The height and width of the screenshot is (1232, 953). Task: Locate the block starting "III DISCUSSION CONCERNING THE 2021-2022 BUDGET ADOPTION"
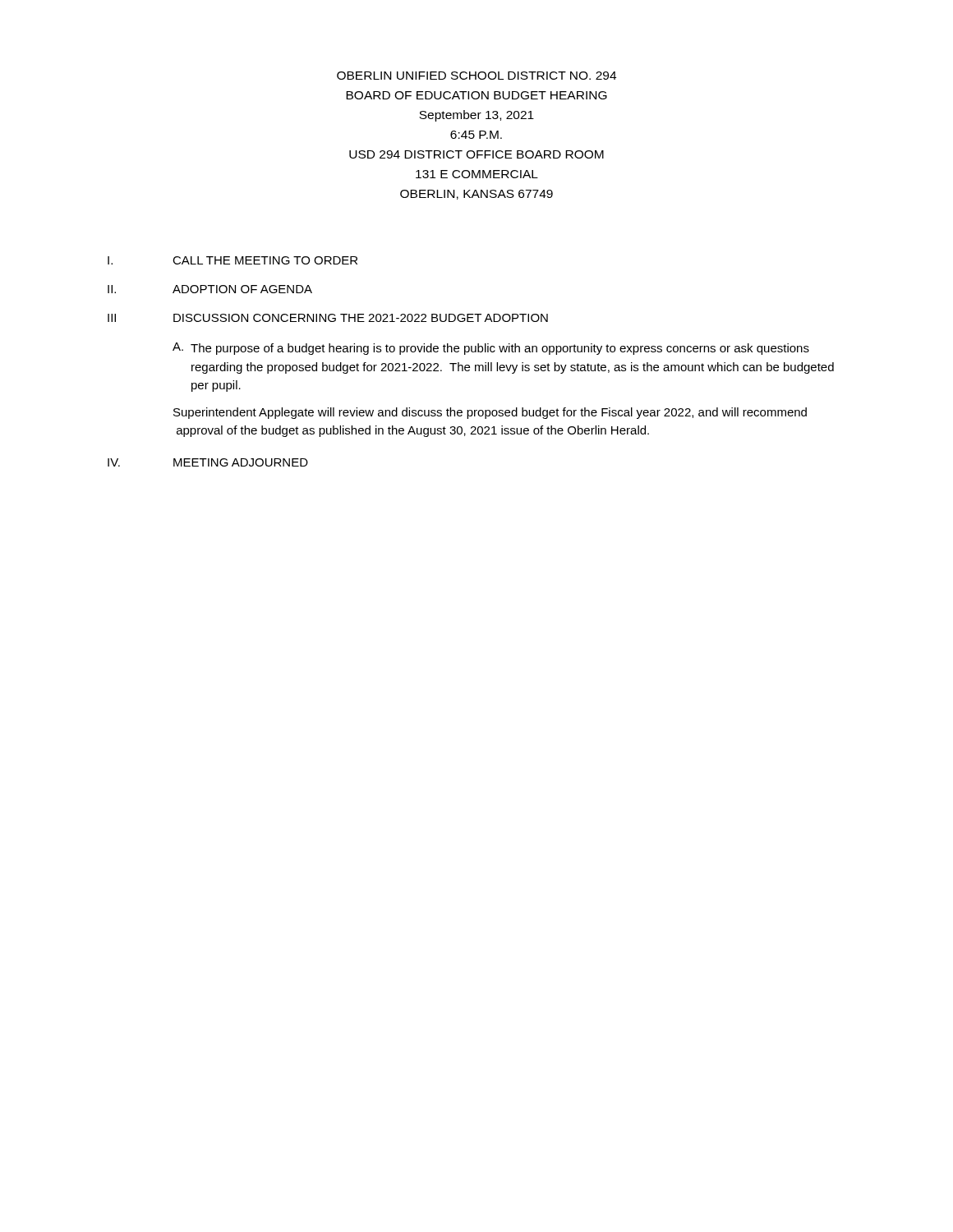click(x=476, y=318)
